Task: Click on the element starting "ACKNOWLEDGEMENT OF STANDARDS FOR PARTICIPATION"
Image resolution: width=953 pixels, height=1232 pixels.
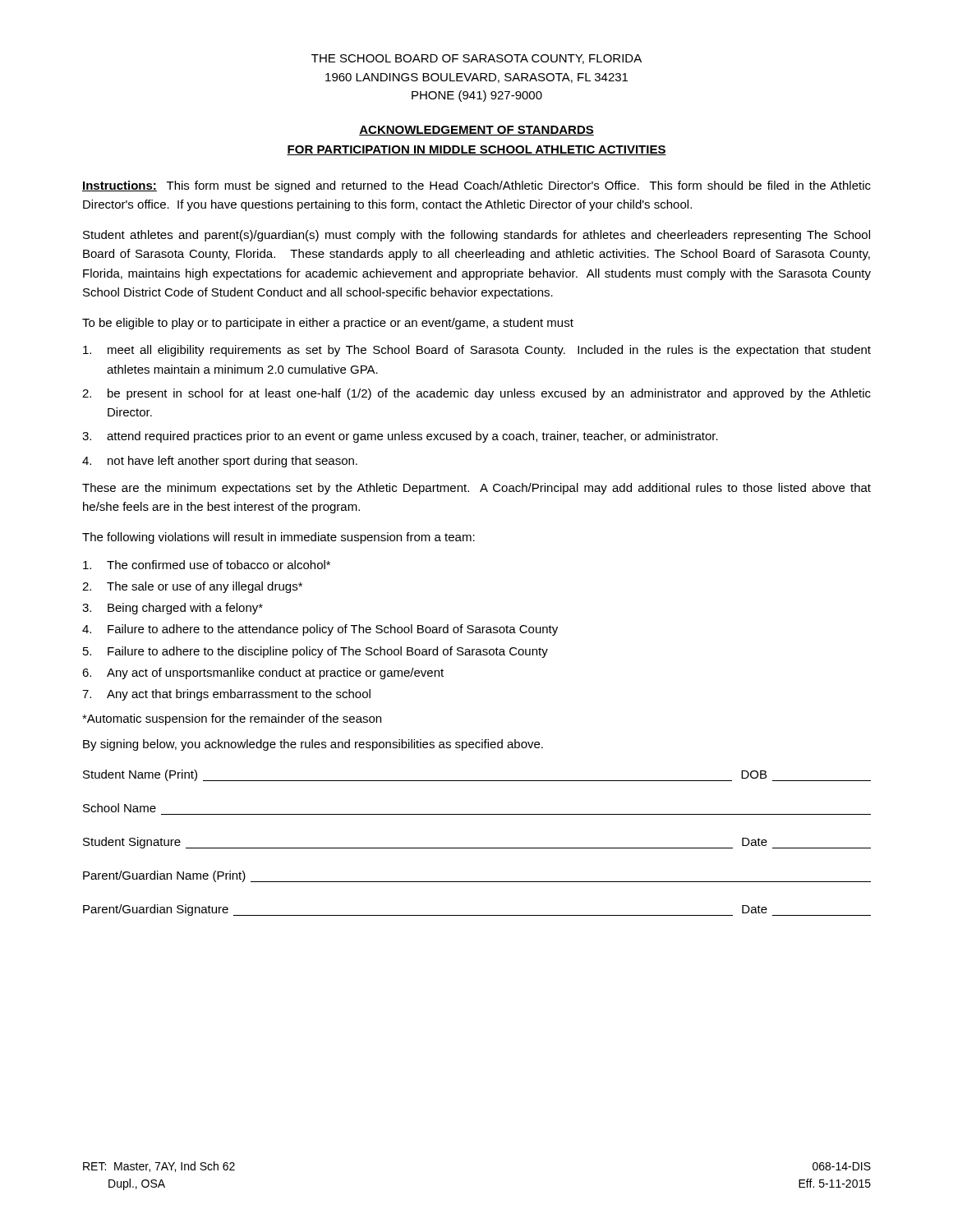Action: 476,139
